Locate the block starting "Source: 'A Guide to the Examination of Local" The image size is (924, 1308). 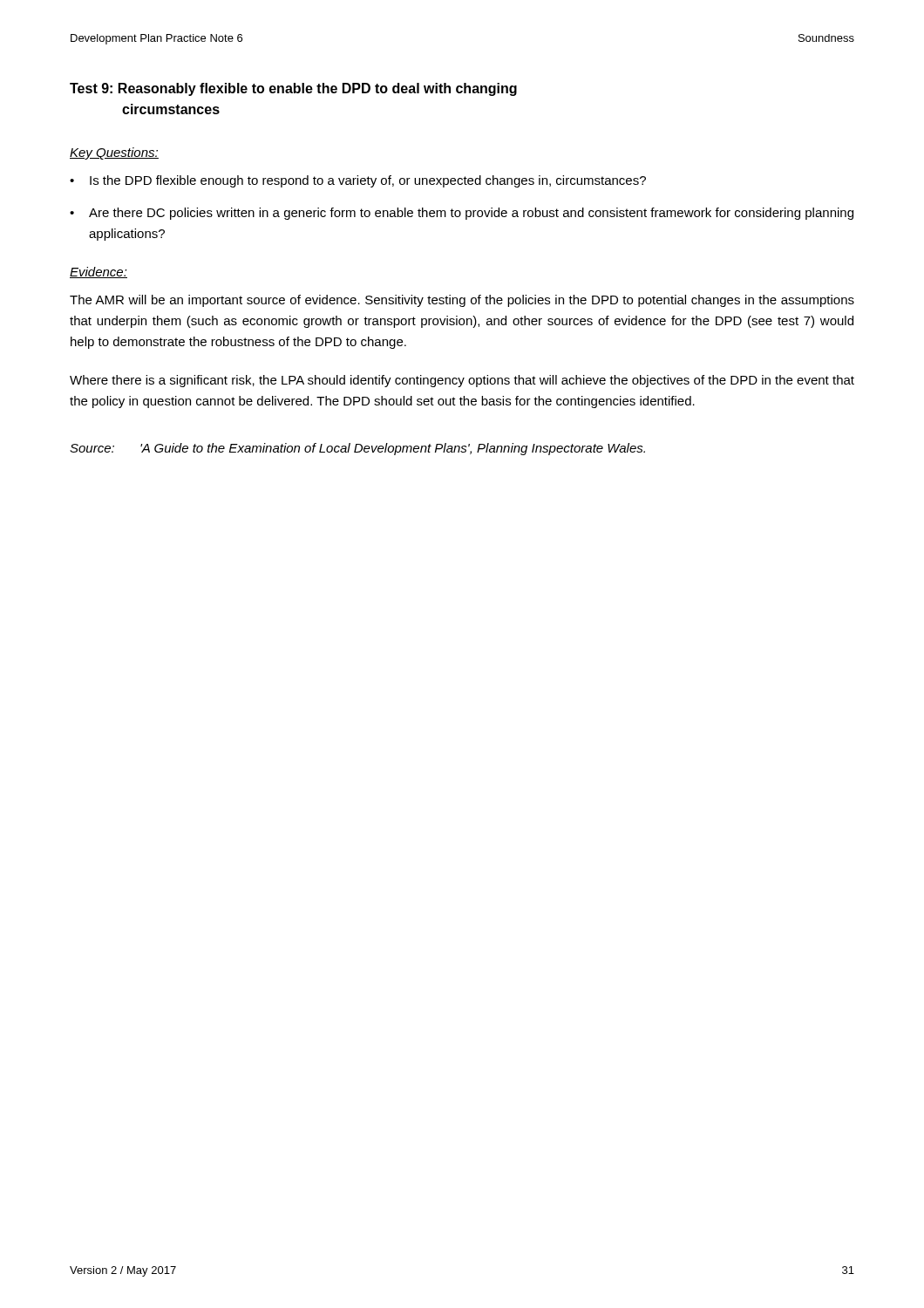point(462,448)
